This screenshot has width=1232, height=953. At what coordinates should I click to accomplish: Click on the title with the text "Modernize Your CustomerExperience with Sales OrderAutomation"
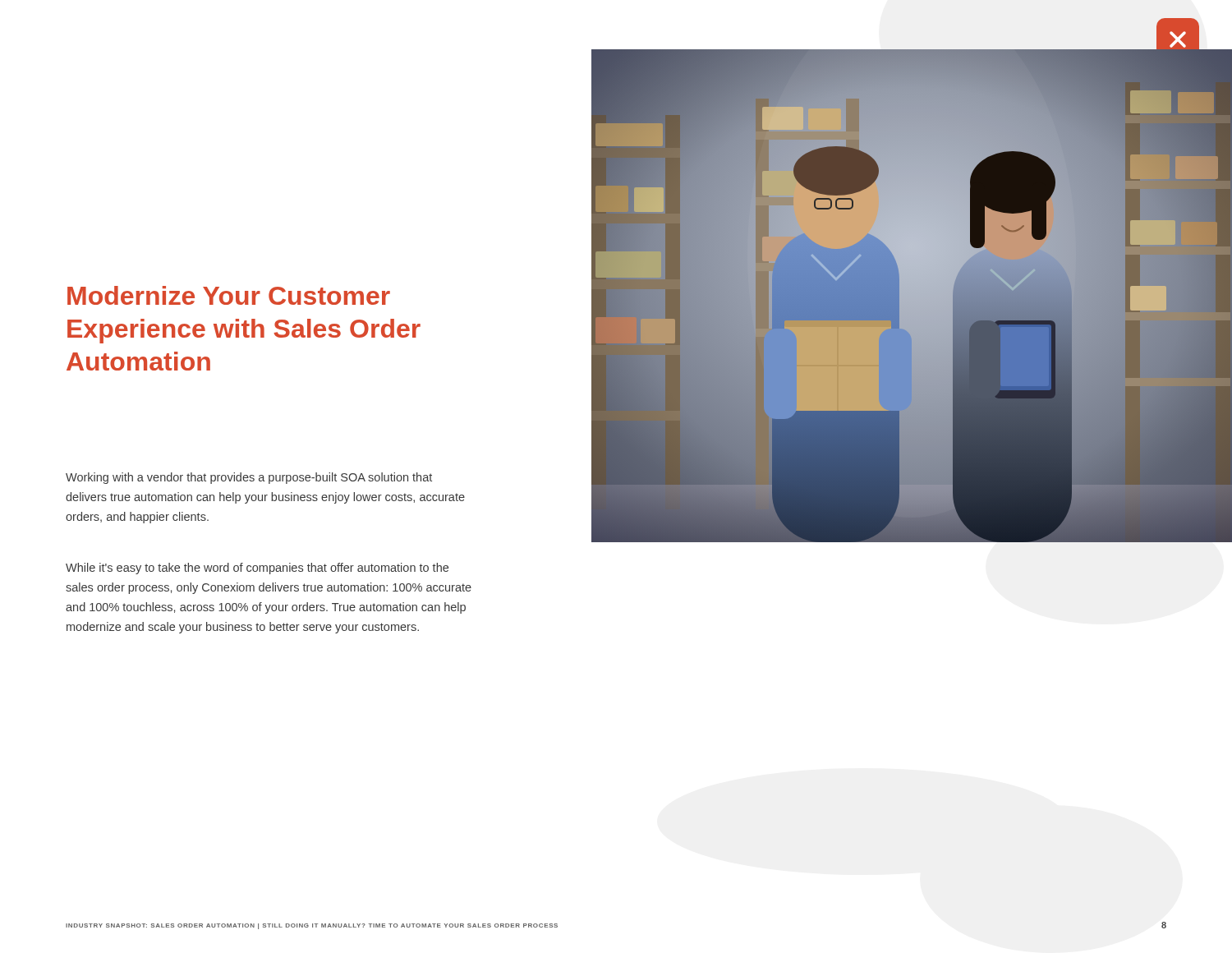coord(296,329)
